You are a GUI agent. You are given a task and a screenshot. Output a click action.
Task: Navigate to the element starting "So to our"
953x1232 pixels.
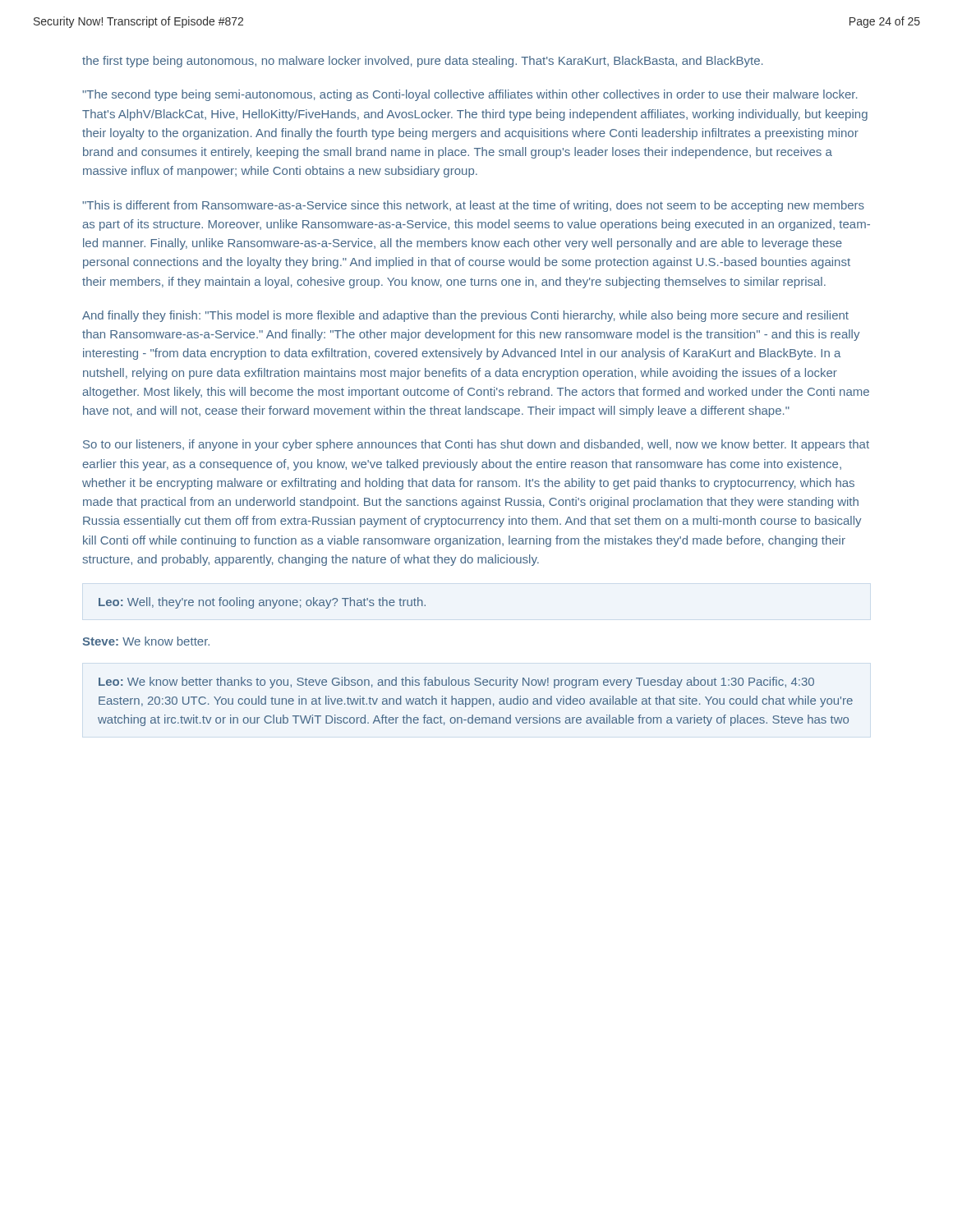click(476, 501)
